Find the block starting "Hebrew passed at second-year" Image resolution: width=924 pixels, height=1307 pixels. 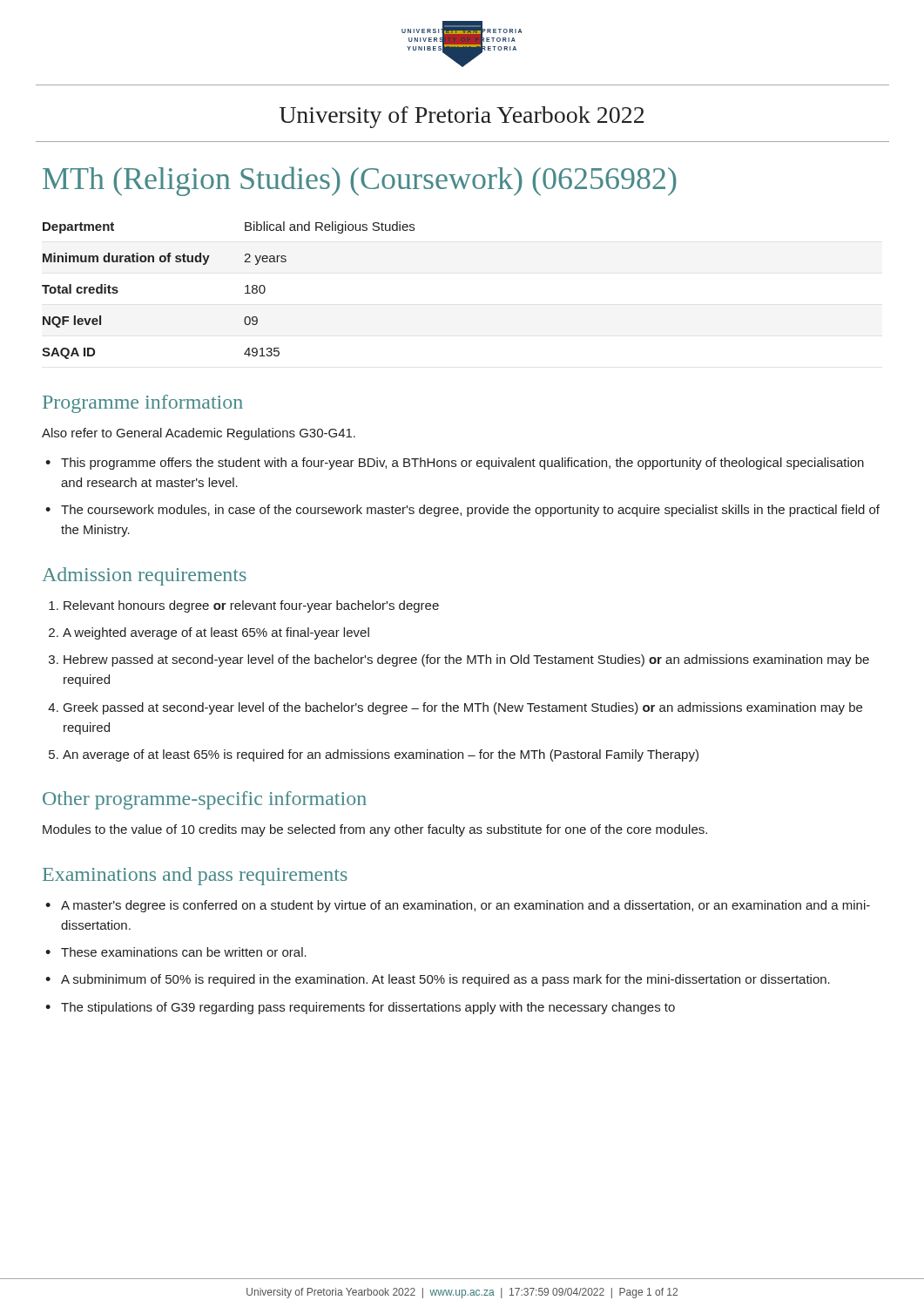tap(466, 669)
